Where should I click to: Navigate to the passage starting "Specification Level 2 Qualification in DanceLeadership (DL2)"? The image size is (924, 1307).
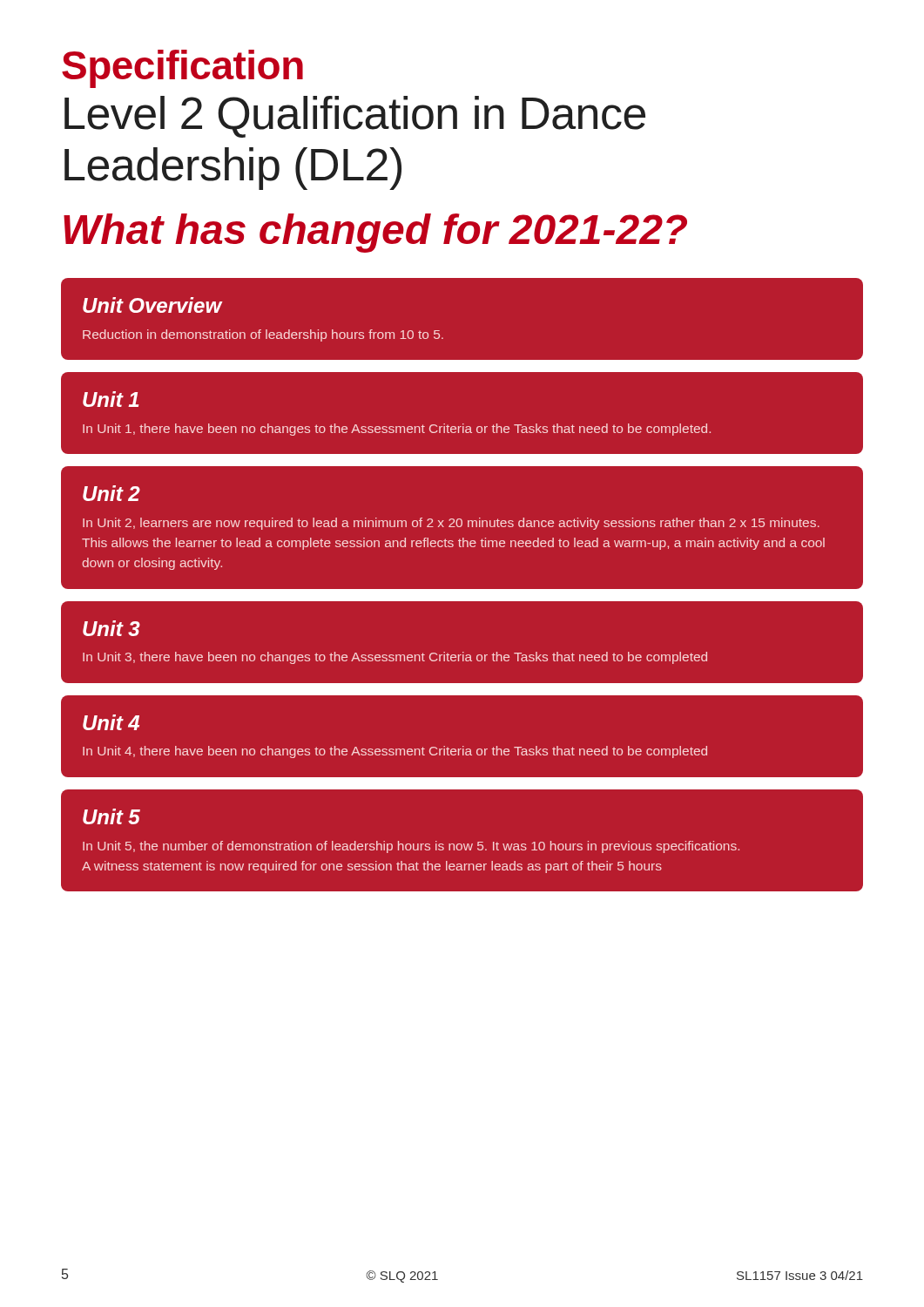click(x=462, y=118)
